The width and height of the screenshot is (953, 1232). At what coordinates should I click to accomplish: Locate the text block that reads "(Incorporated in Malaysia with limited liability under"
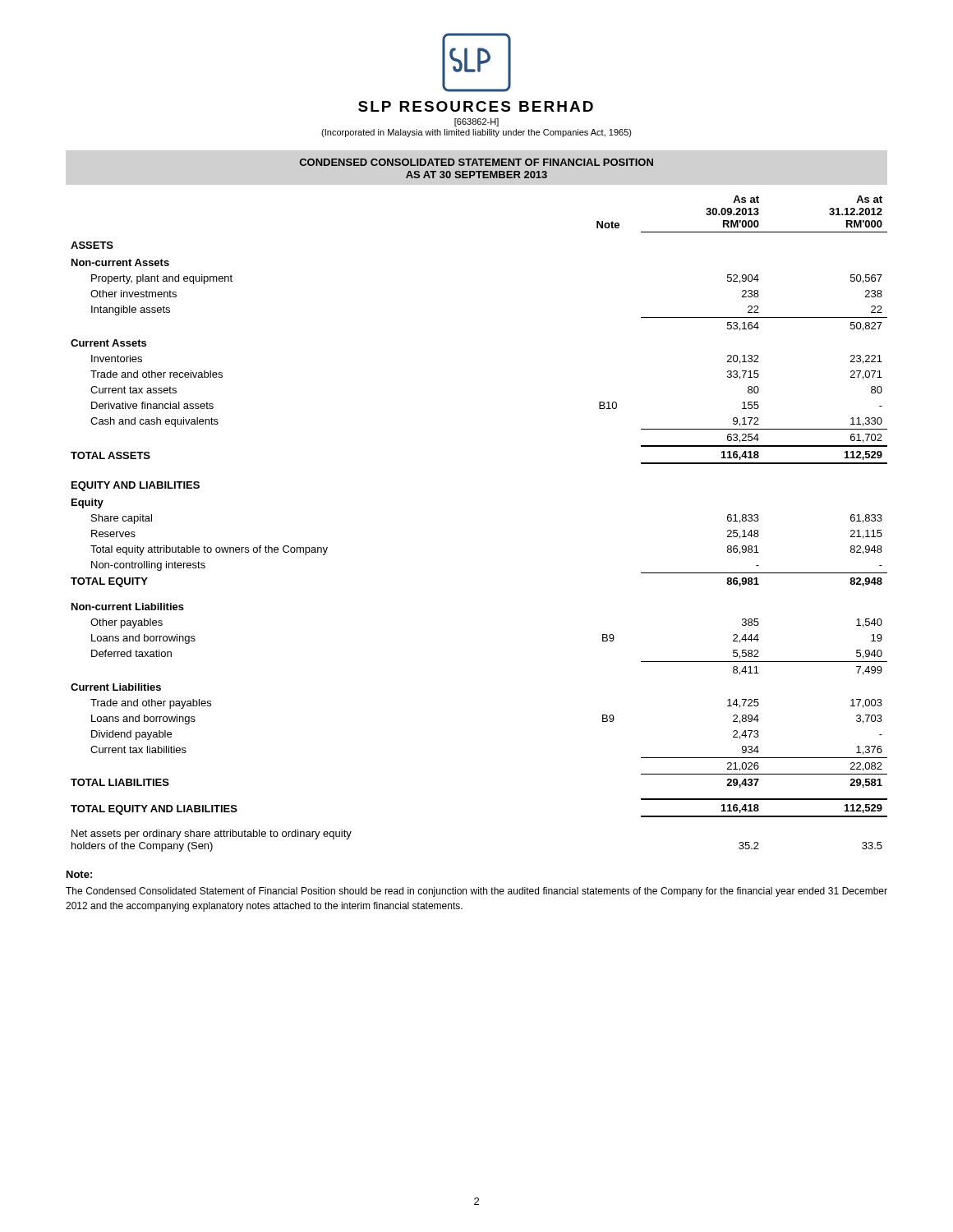(476, 132)
